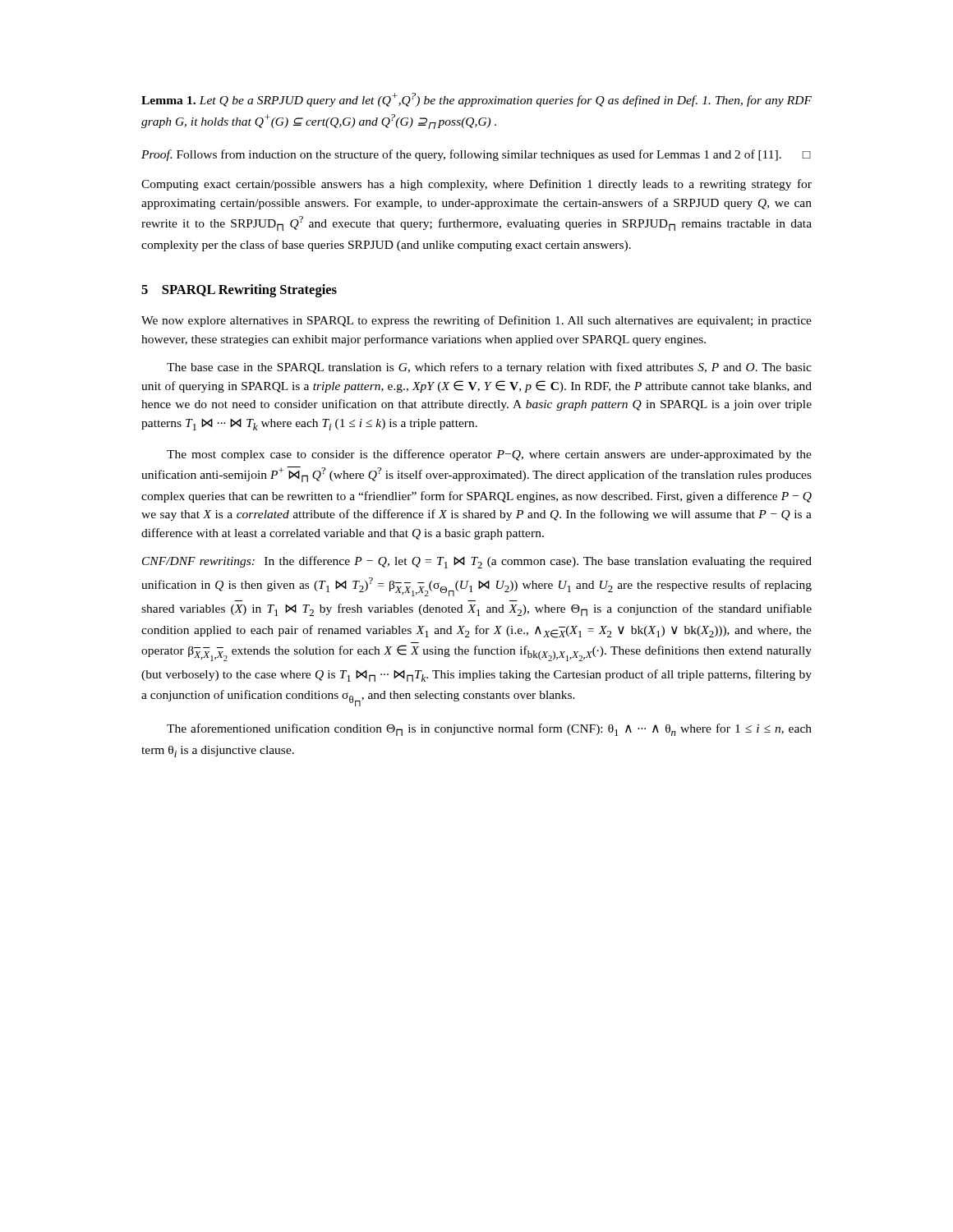Click on the text block that says "We now explore alternatives in SPARQL to express"

tap(476, 329)
